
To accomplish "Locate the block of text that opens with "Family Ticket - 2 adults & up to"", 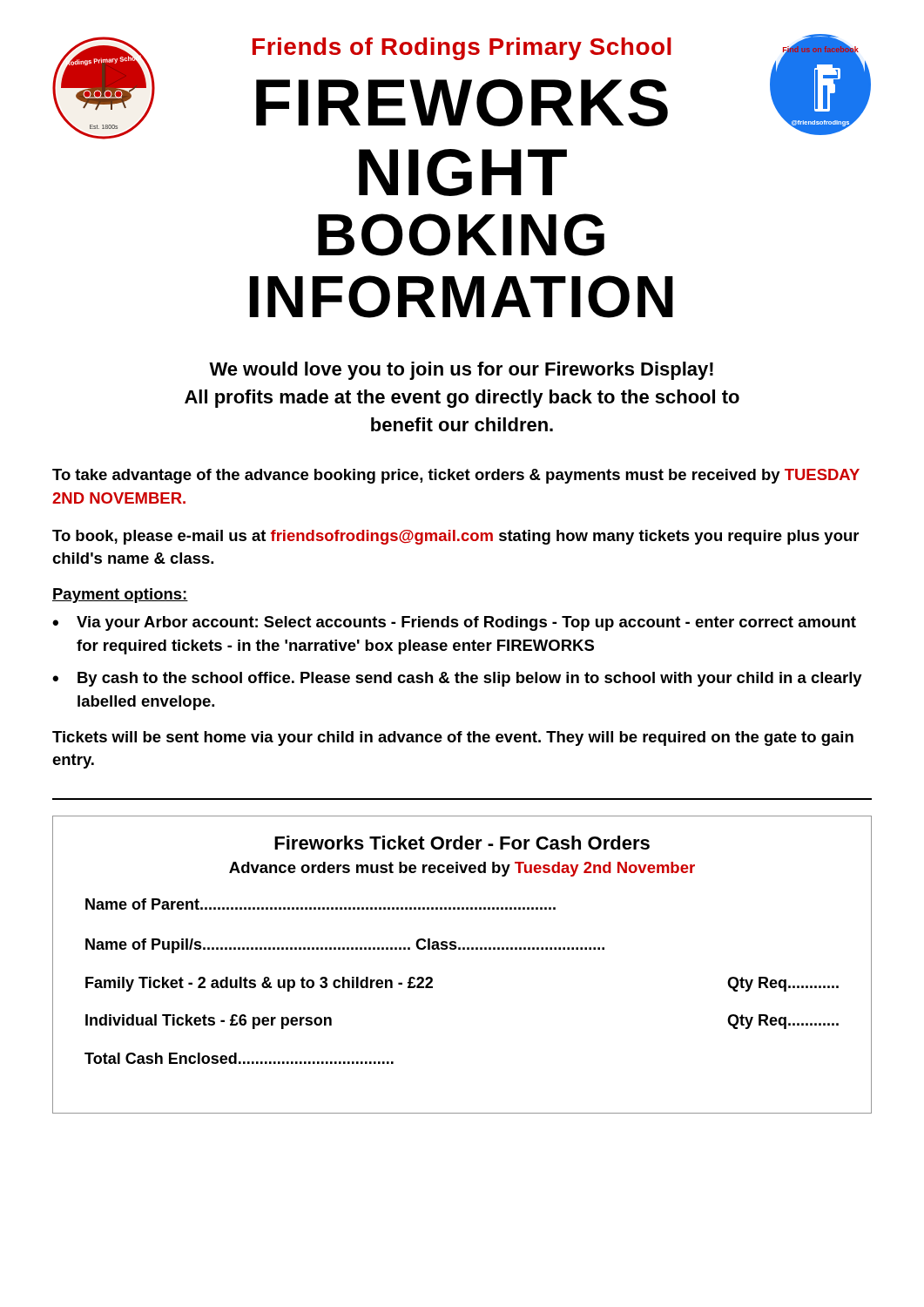I will click(x=266, y=984).
